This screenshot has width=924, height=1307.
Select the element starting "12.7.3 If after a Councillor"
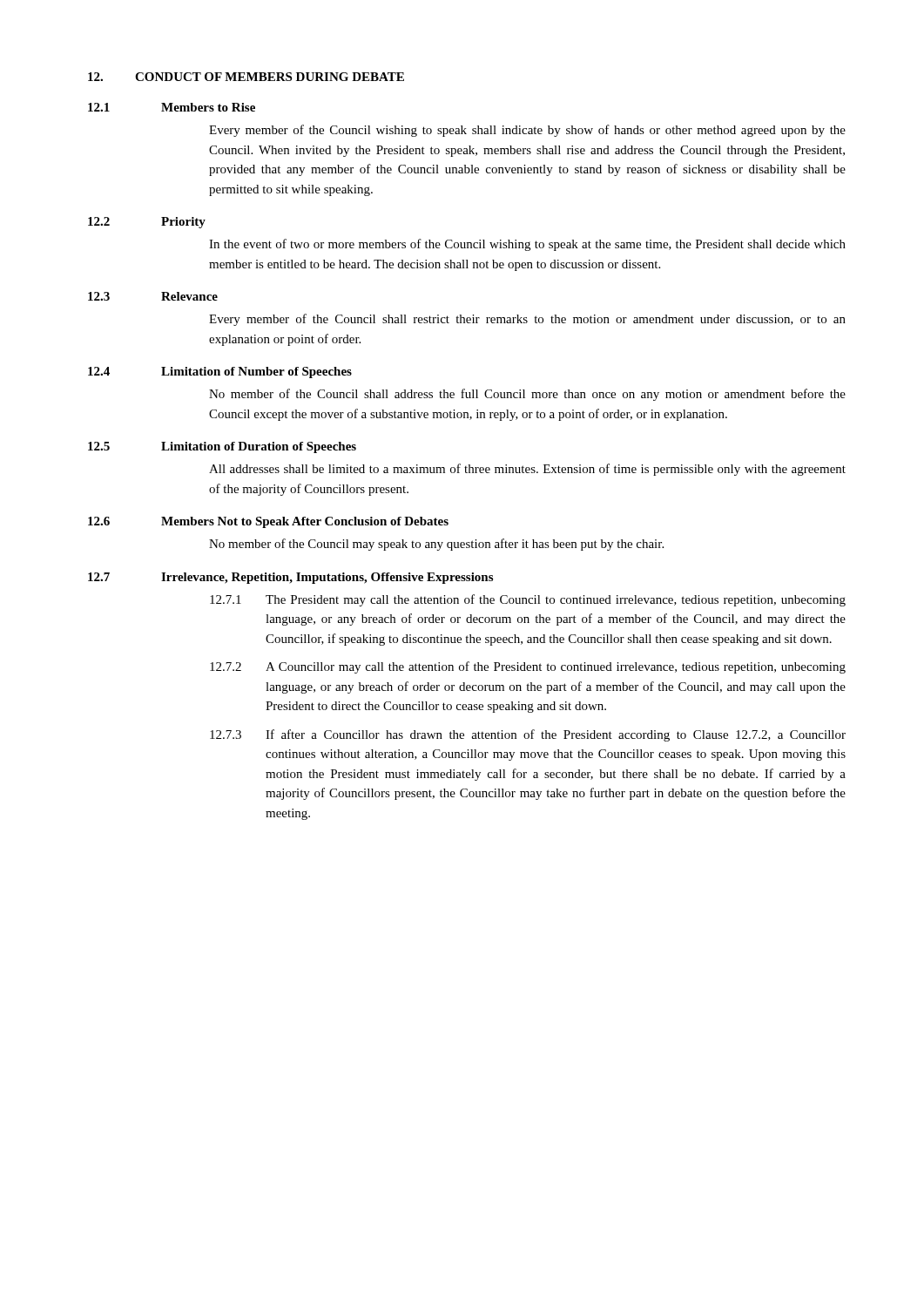point(527,773)
